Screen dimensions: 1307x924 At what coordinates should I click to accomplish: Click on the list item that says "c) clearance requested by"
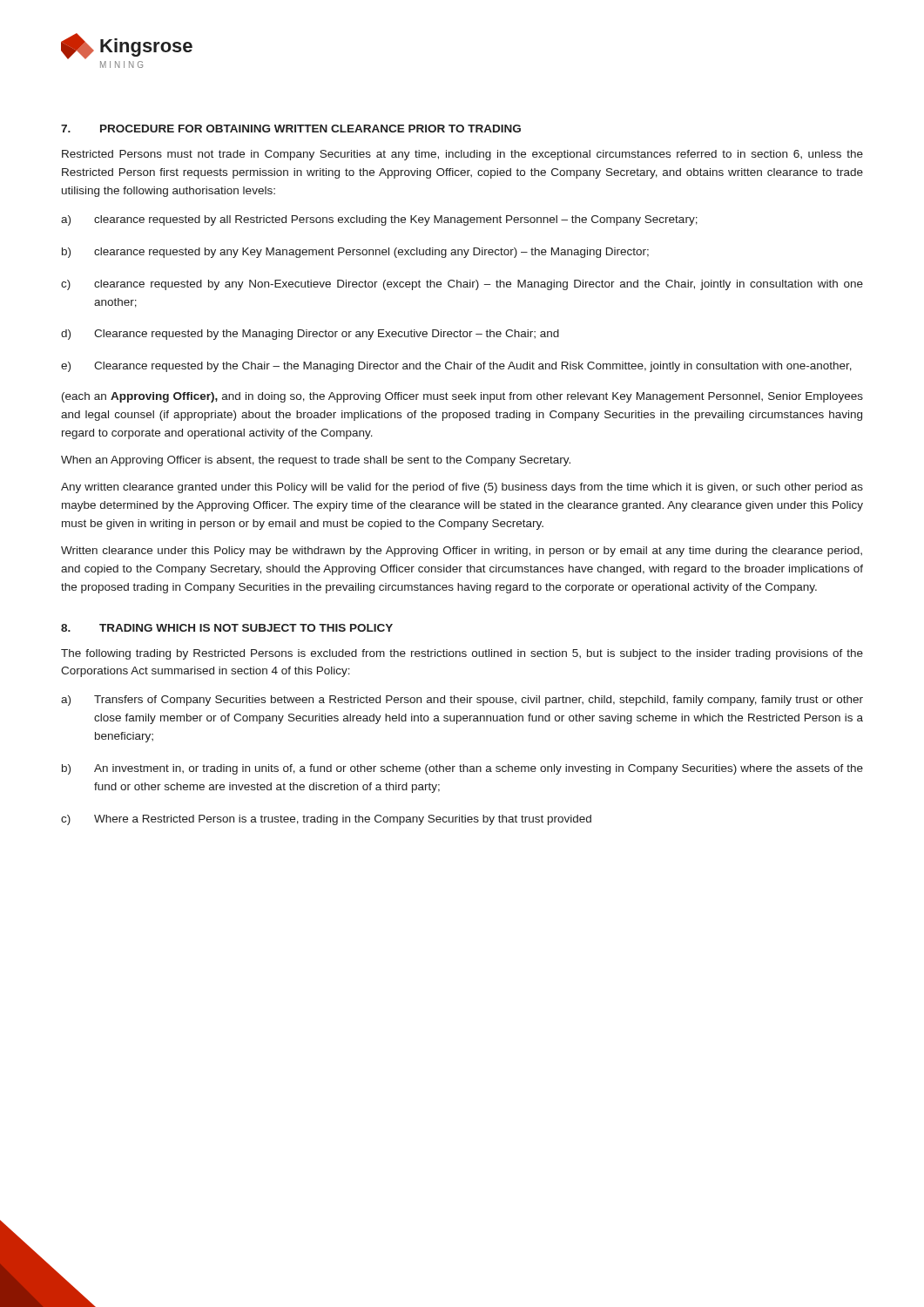tap(462, 295)
